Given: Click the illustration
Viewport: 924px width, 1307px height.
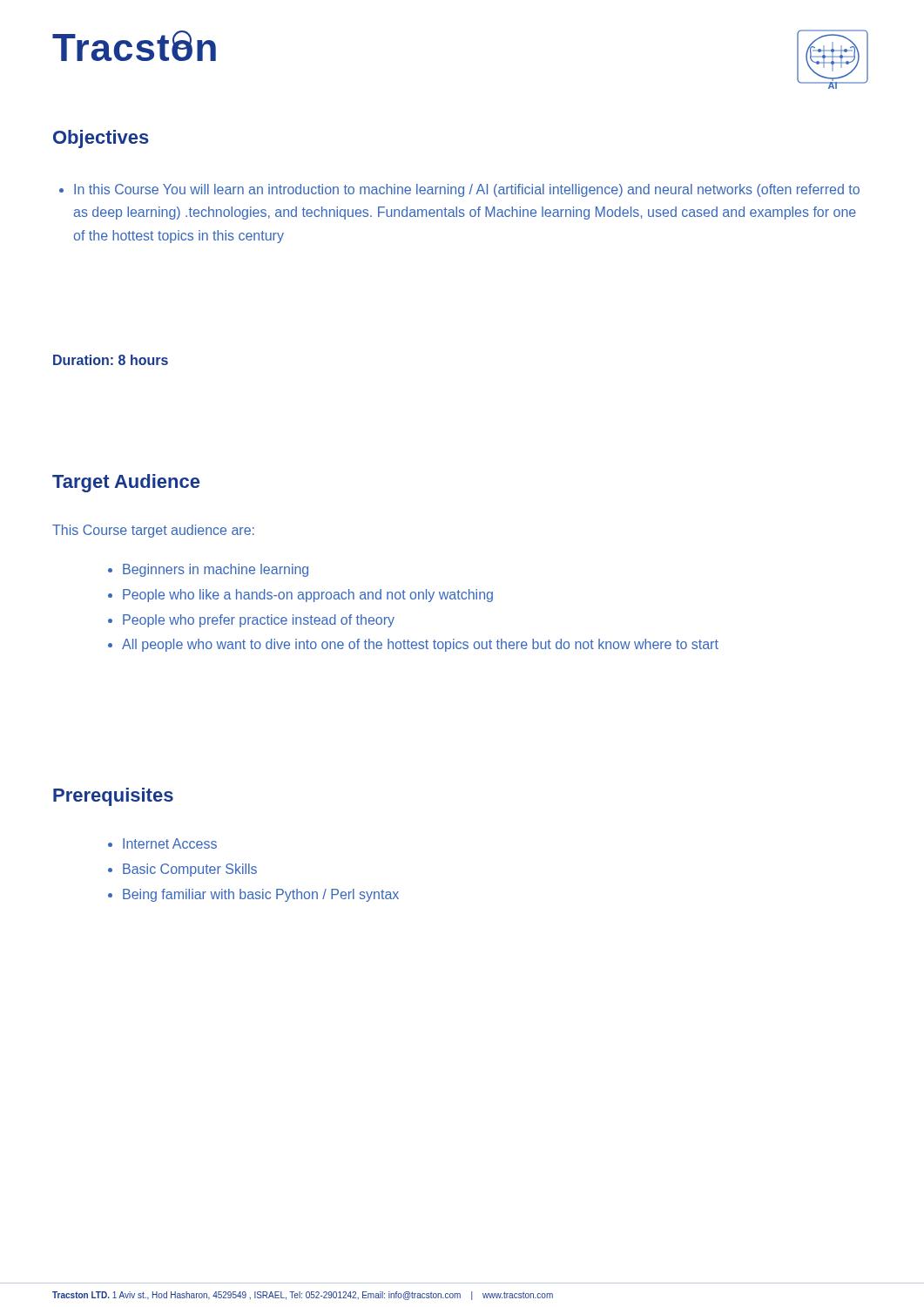Looking at the screenshot, I should (833, 61).
